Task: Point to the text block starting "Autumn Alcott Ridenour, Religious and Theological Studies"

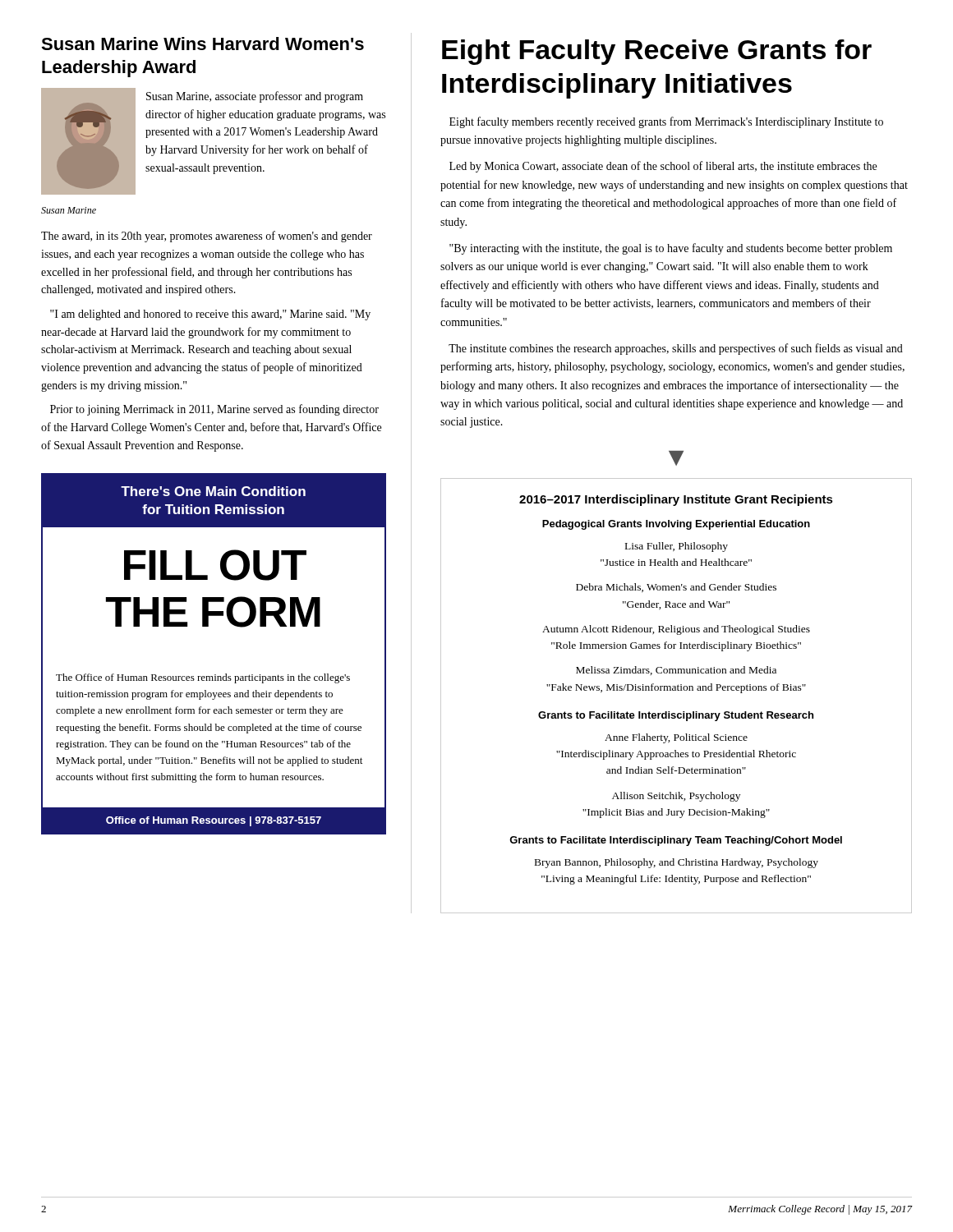Action: (x=676, y=637)
